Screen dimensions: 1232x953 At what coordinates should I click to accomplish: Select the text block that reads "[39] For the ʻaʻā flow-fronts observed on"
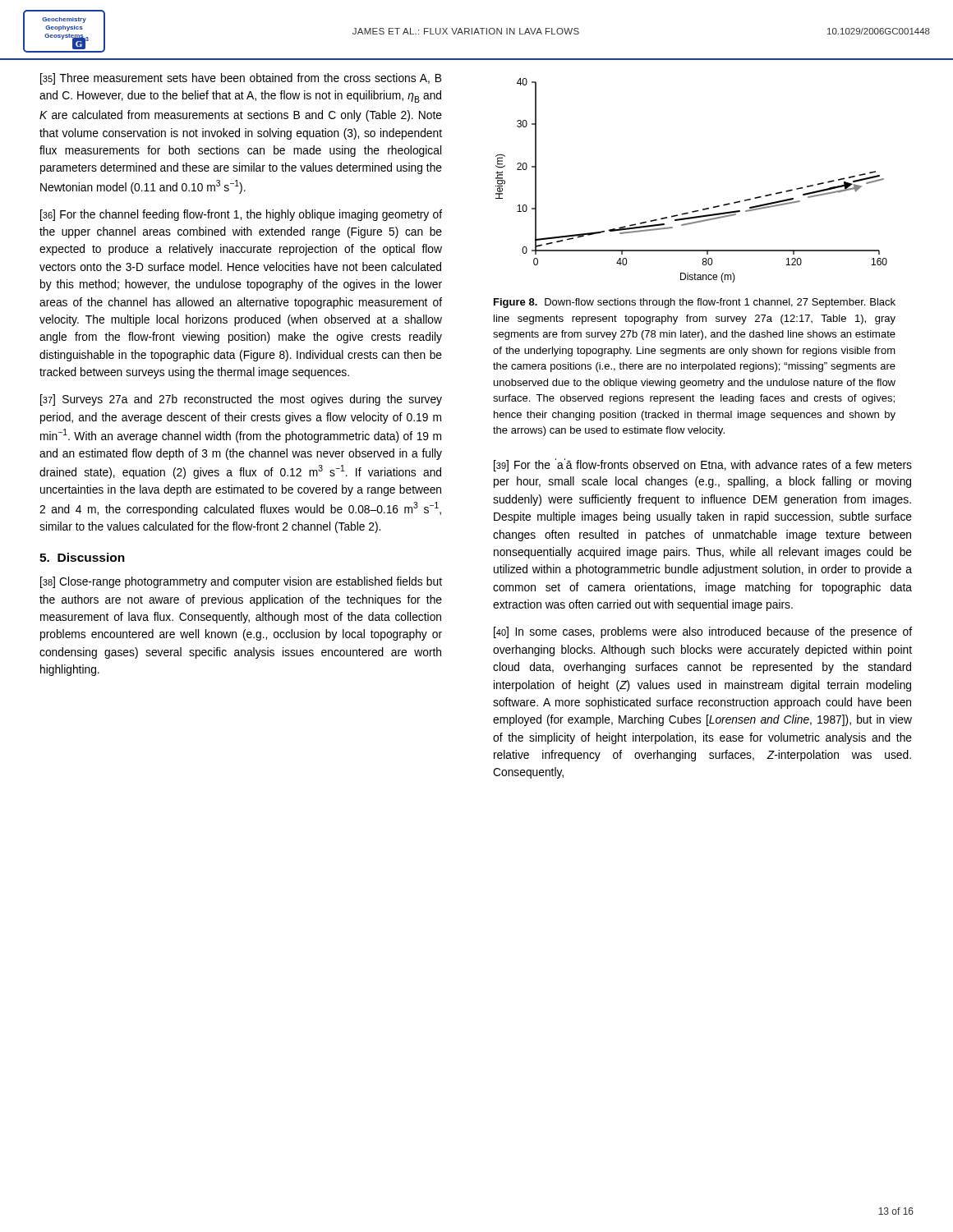pyautogui.click(x=702, y=534)
